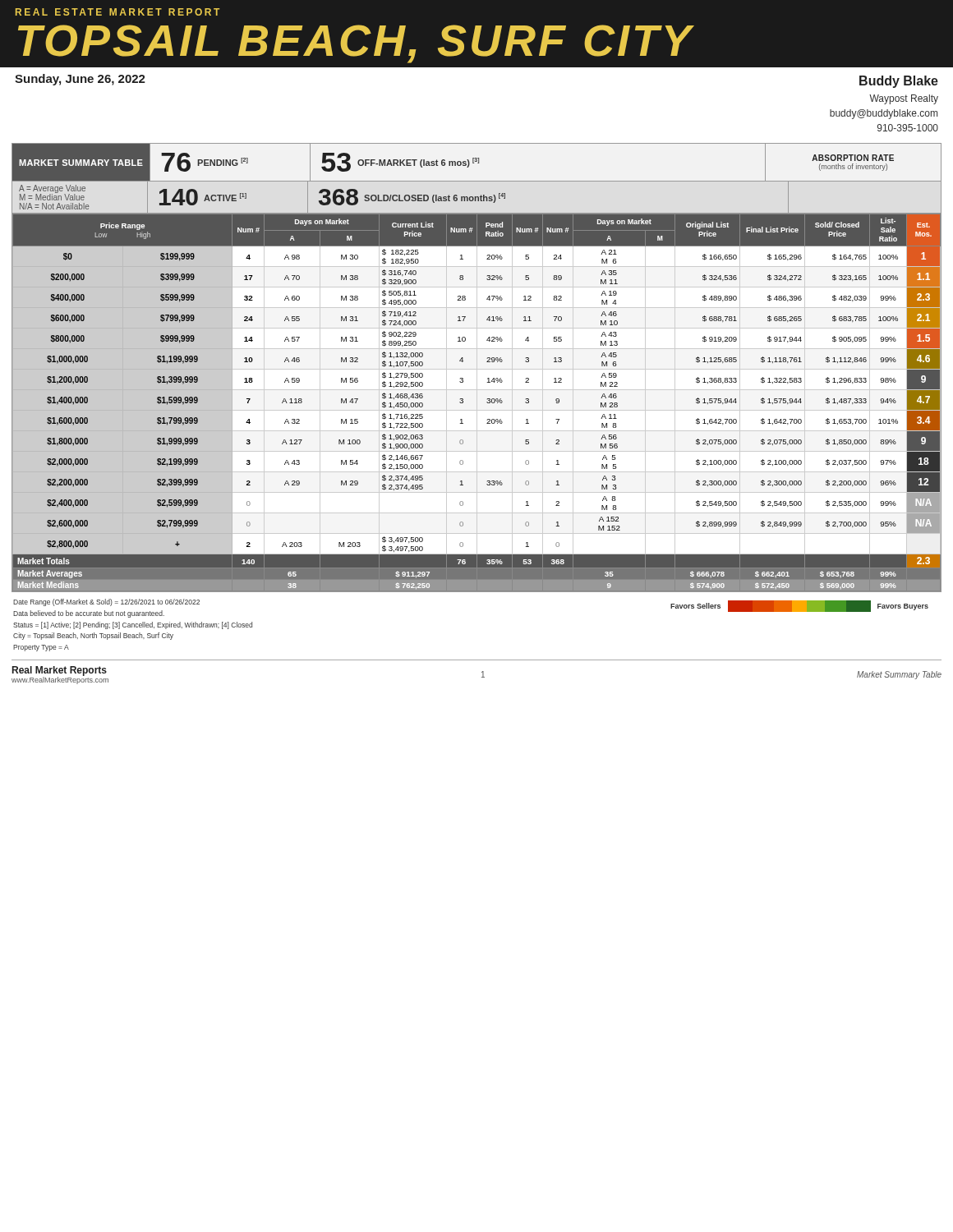The image size is (953, 1232).
Task: Click on the infographic
Action: pyautogui.click(x=802, y=606)
